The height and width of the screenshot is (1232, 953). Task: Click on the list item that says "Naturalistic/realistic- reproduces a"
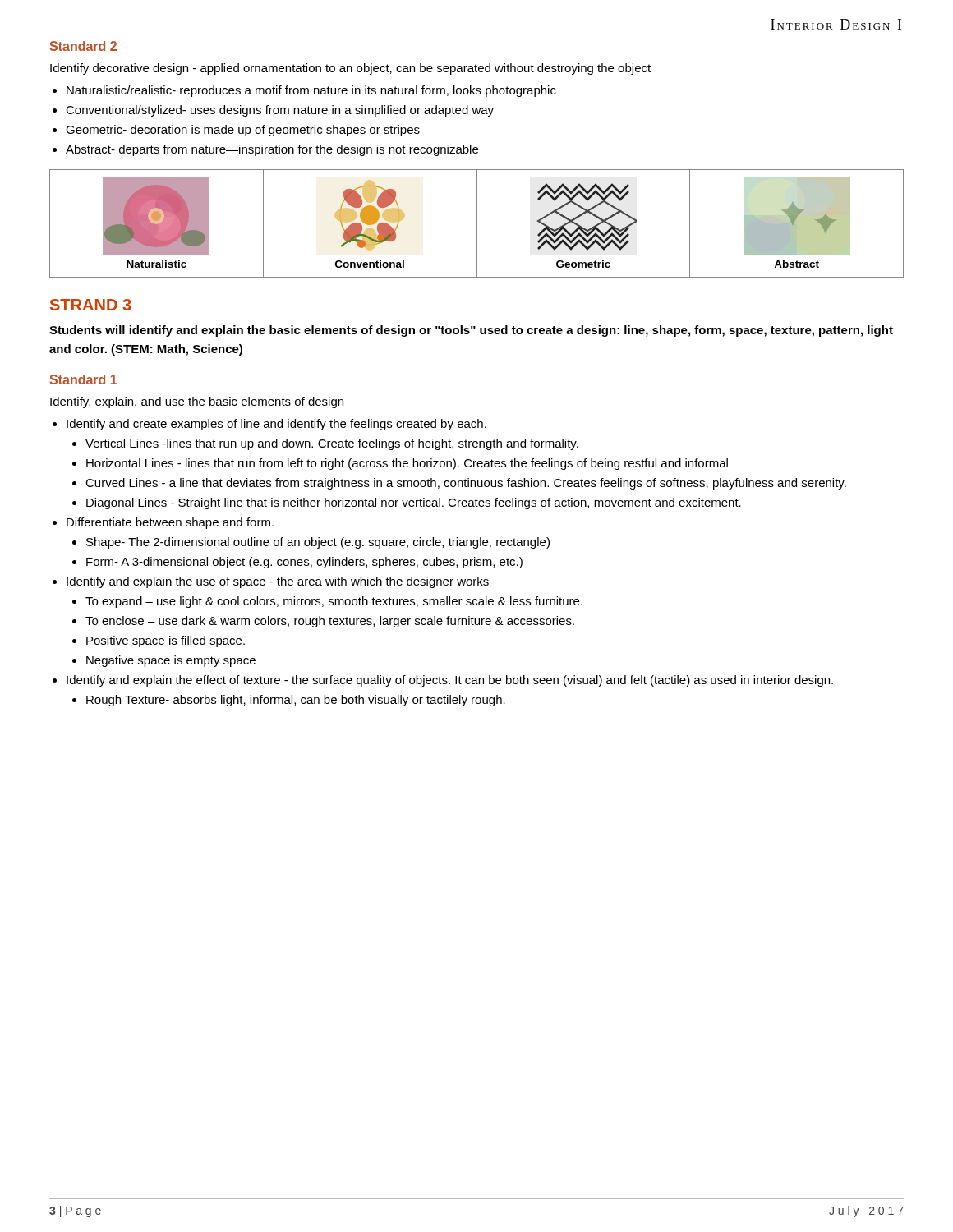(x=485, y=120)
